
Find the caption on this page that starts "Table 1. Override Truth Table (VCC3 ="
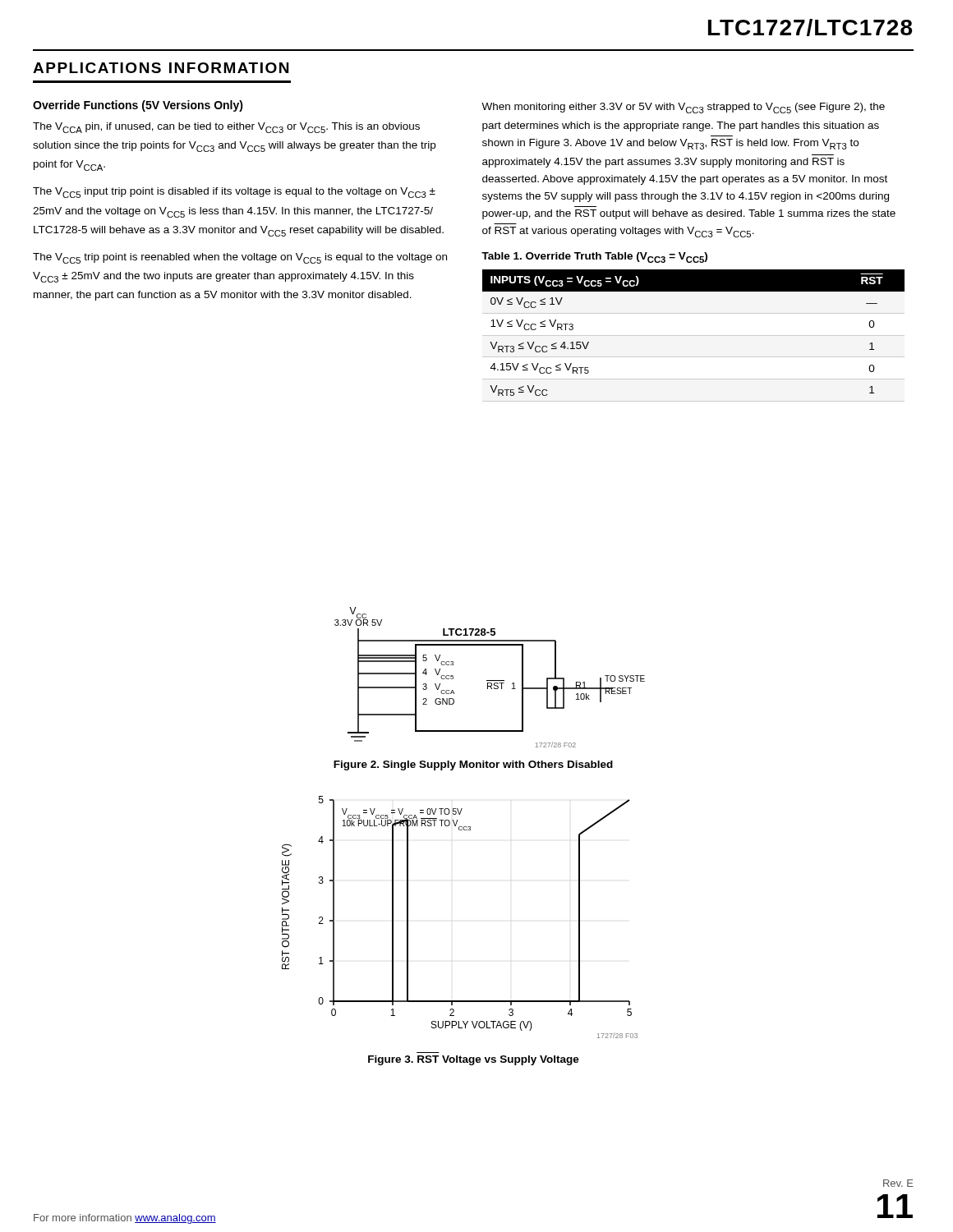pyautogui.click(x=595, y=257)
